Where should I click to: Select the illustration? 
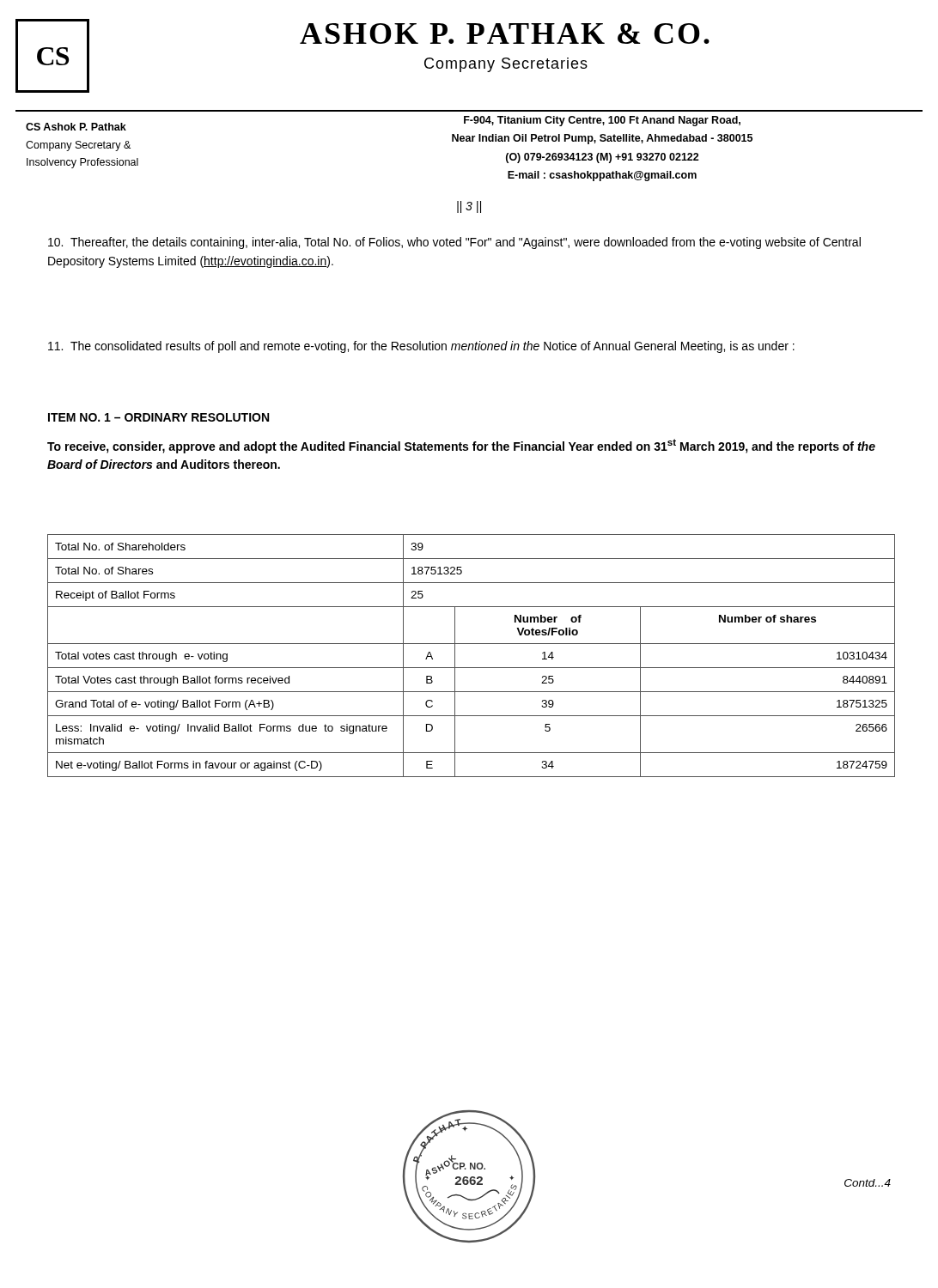469,1176
